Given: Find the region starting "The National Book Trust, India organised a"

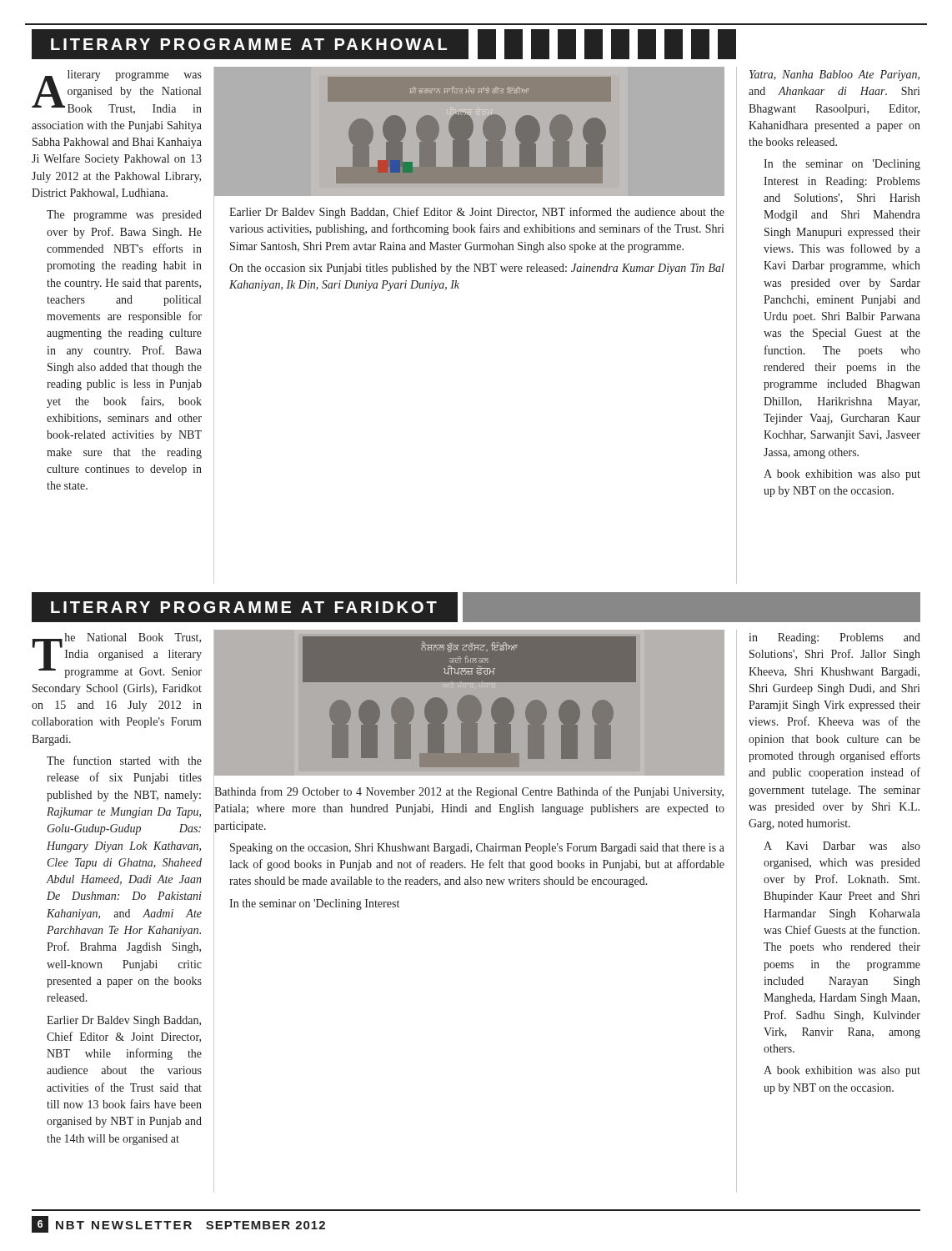Looking at the screenshot, I should pos(117,889).
